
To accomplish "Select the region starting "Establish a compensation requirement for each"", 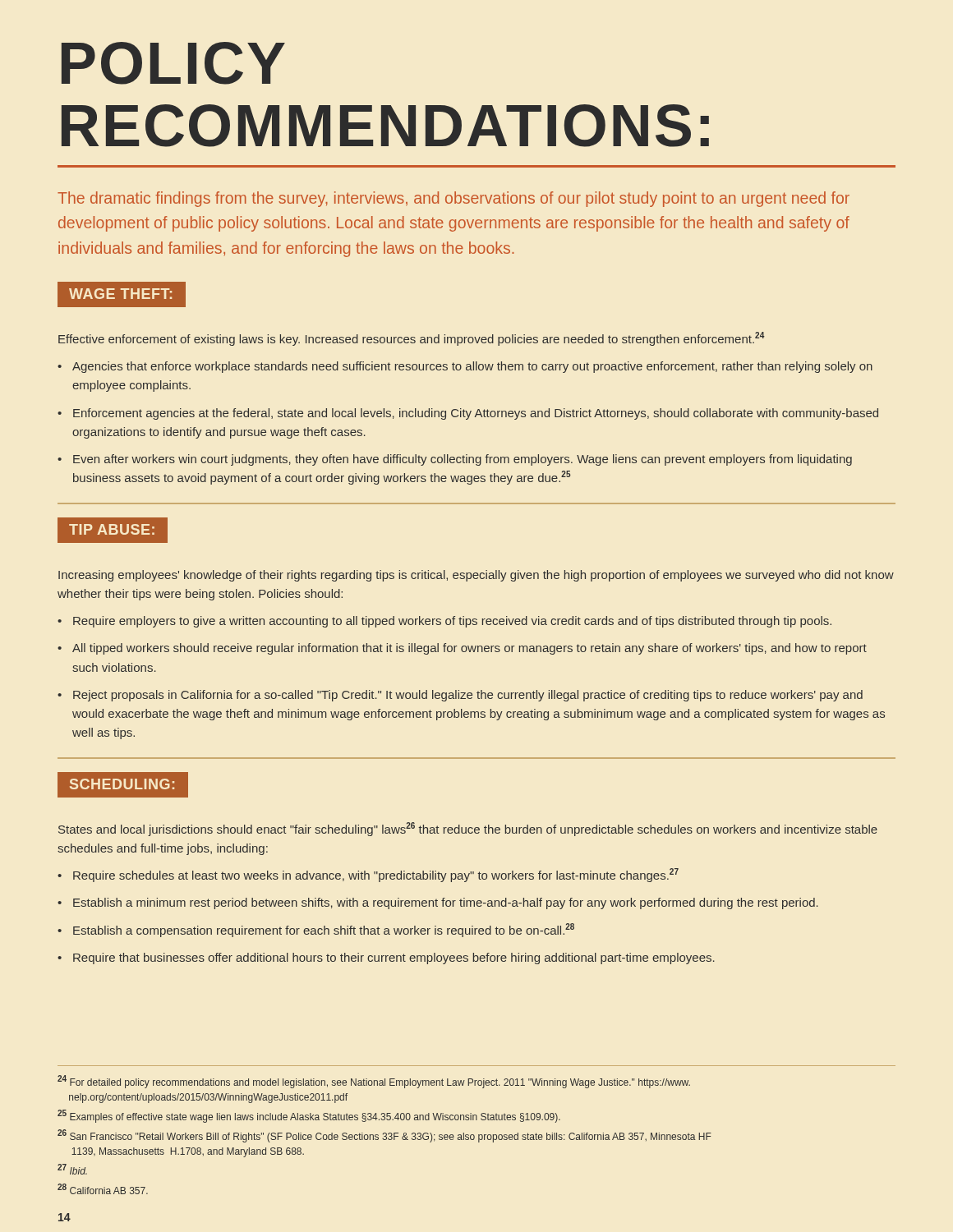I will pos(476,930).
